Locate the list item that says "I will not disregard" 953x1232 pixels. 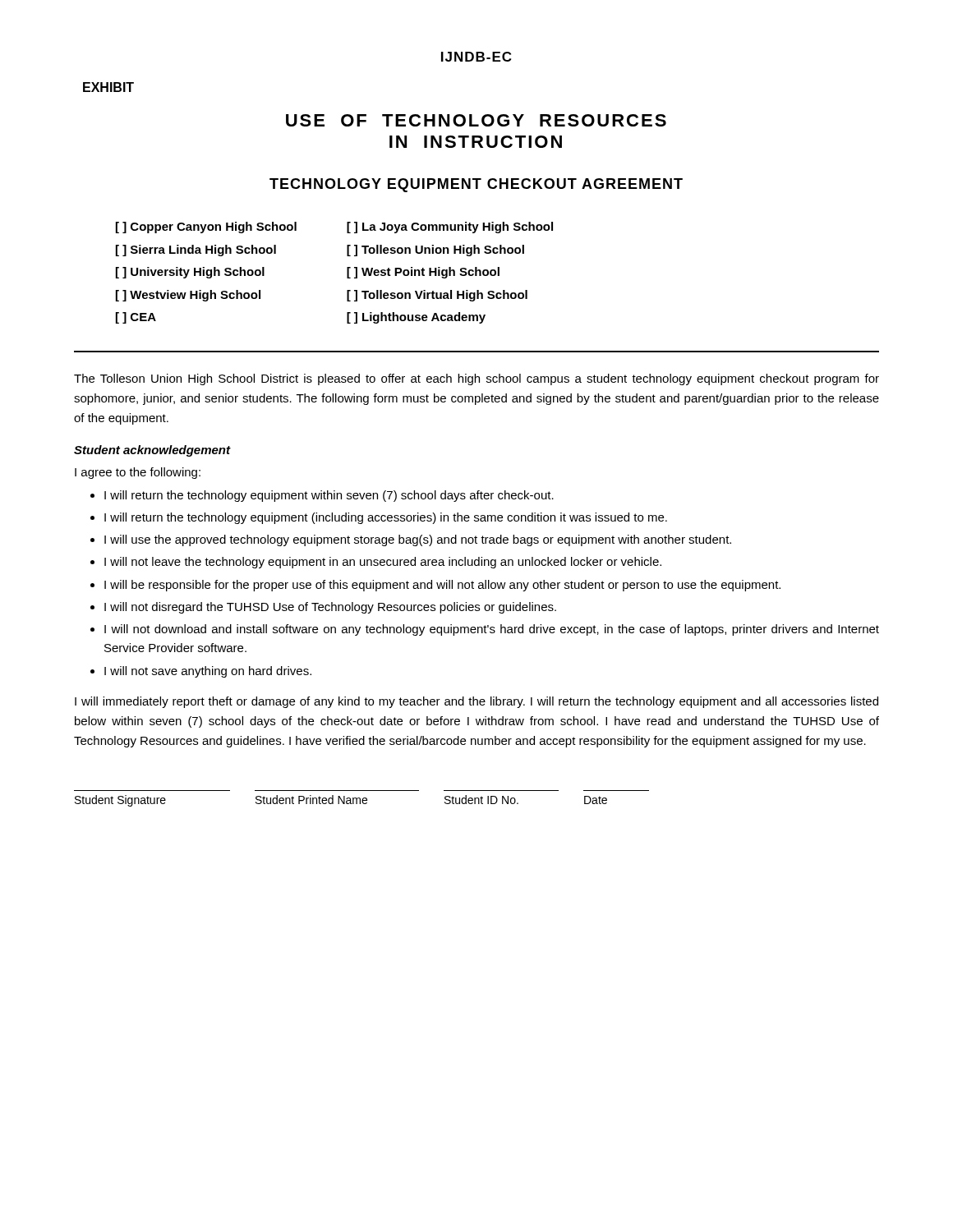[x=330, y=606]
